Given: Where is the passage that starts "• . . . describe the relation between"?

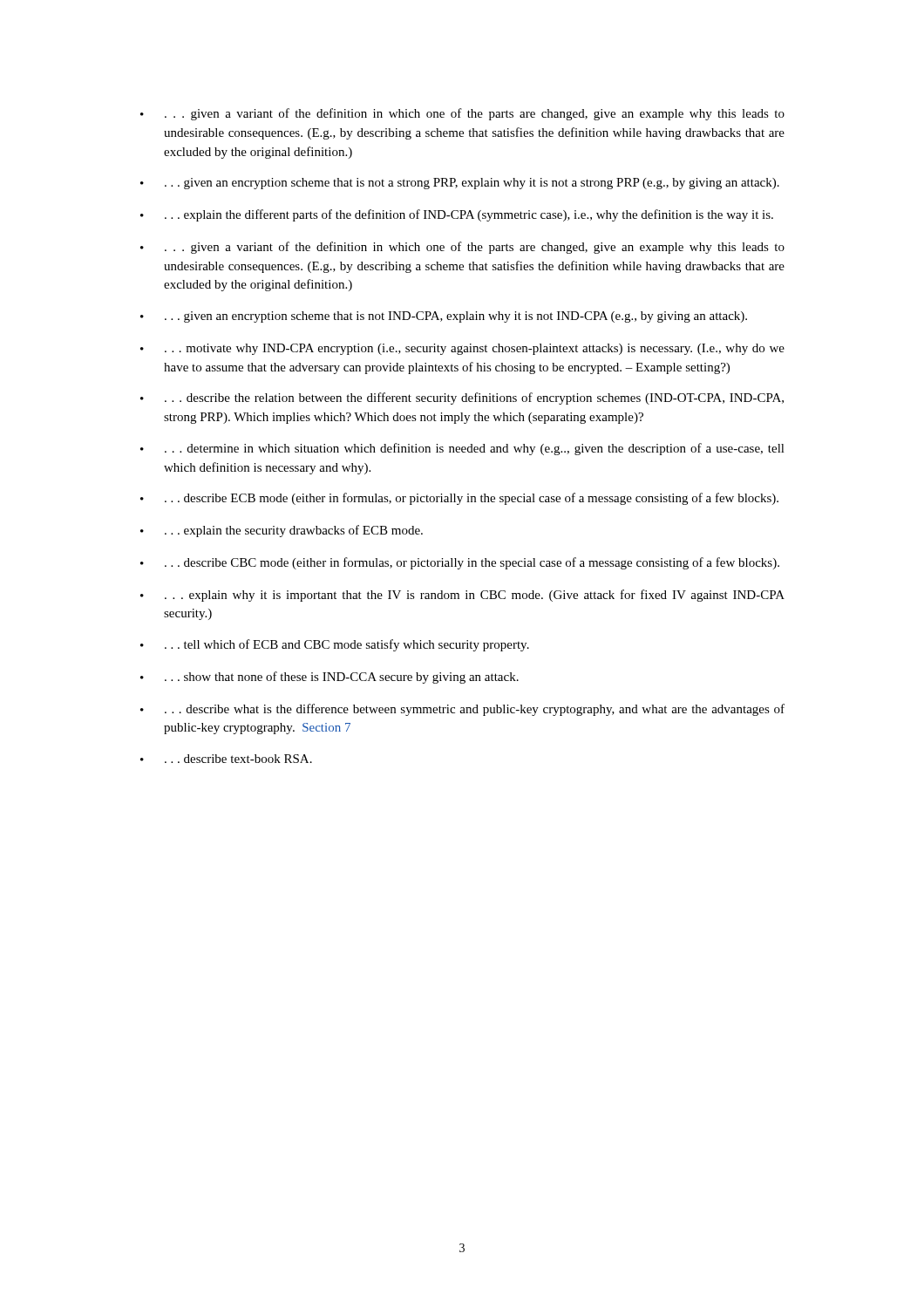Looking at the screenshot, I should pos(462,408).
